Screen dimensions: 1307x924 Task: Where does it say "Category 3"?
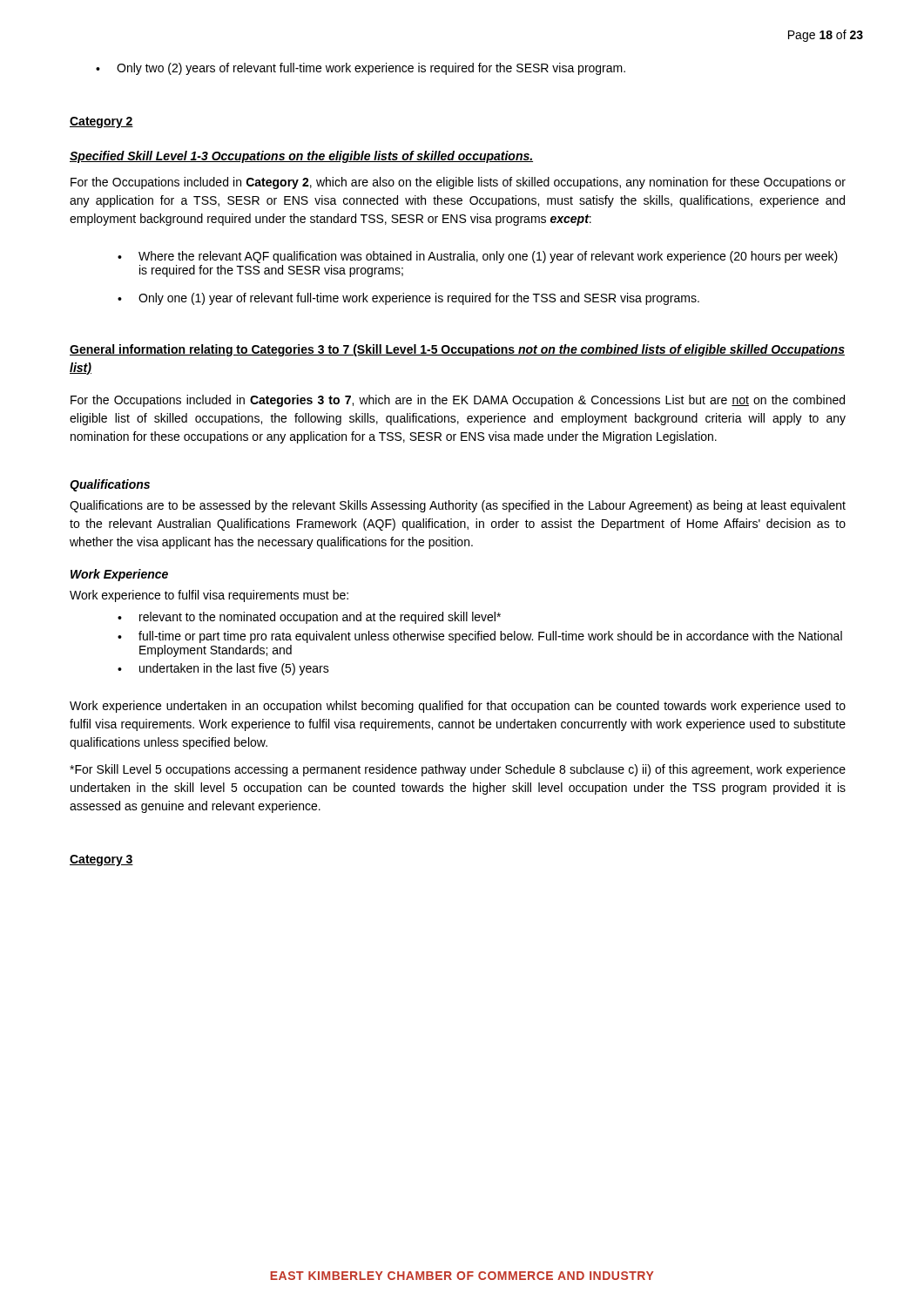tap(101, 859)
